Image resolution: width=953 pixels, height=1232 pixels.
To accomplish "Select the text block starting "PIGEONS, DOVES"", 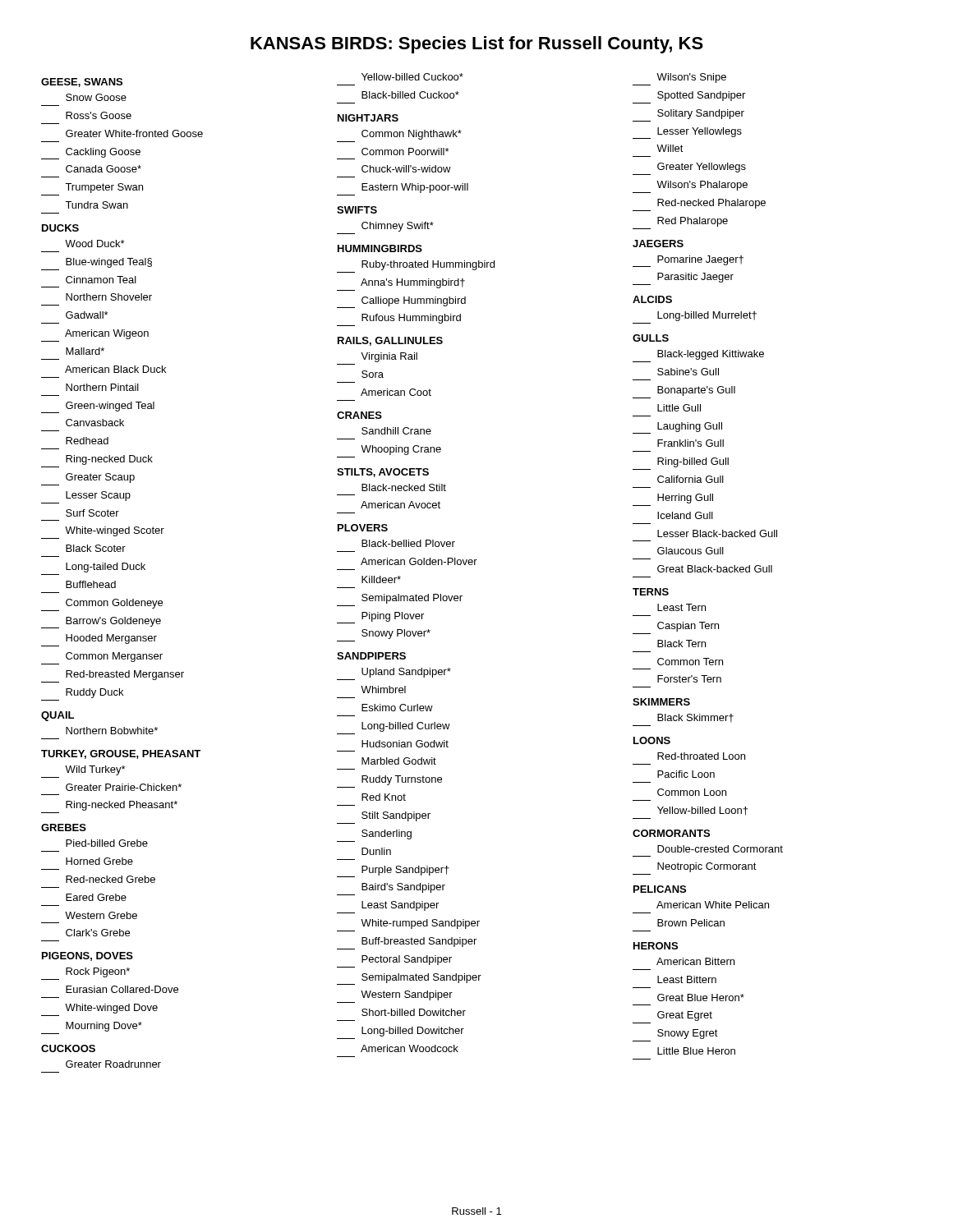I will click(87, 956).
